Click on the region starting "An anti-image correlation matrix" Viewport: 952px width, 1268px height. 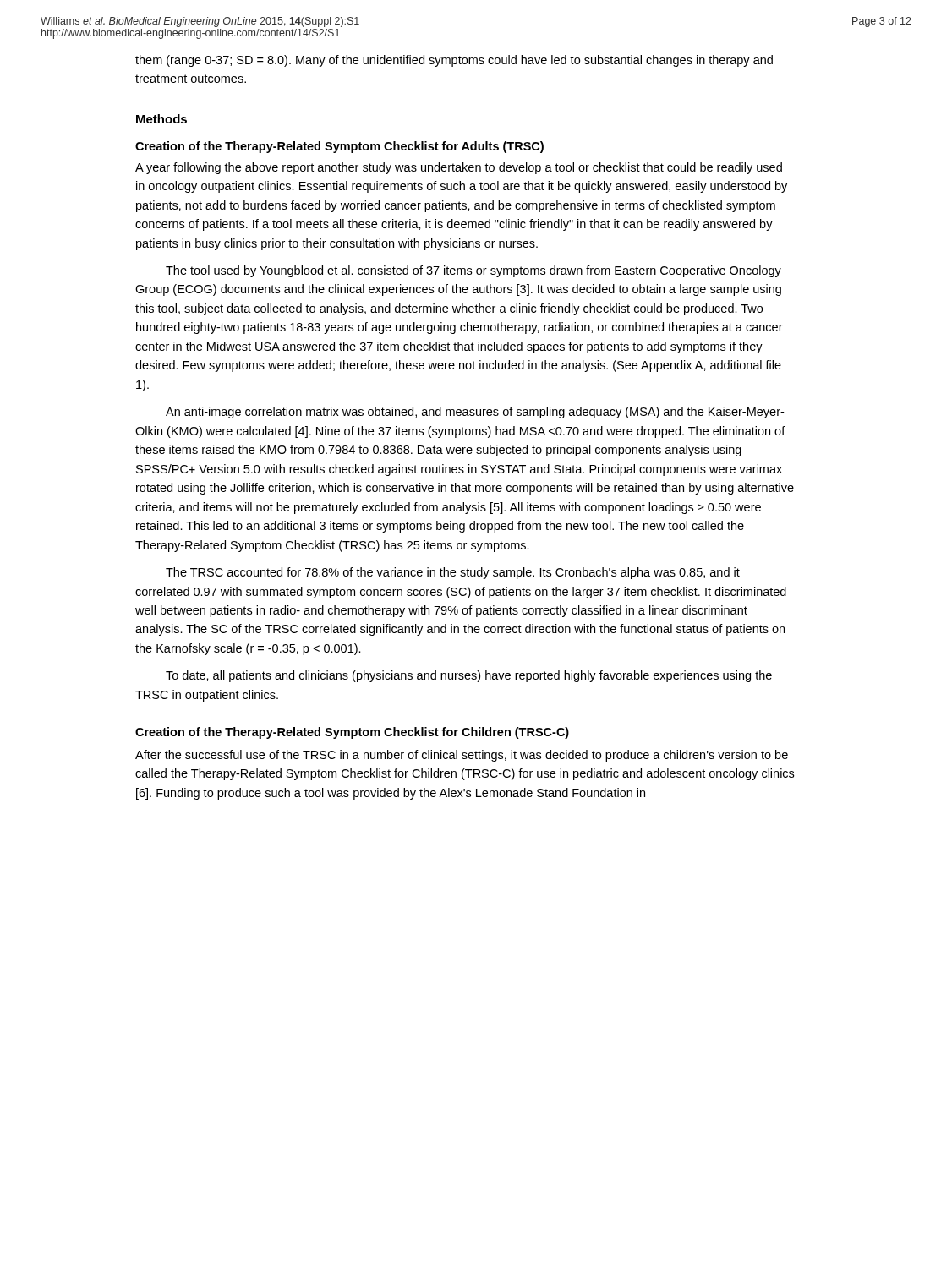[465, 479]
